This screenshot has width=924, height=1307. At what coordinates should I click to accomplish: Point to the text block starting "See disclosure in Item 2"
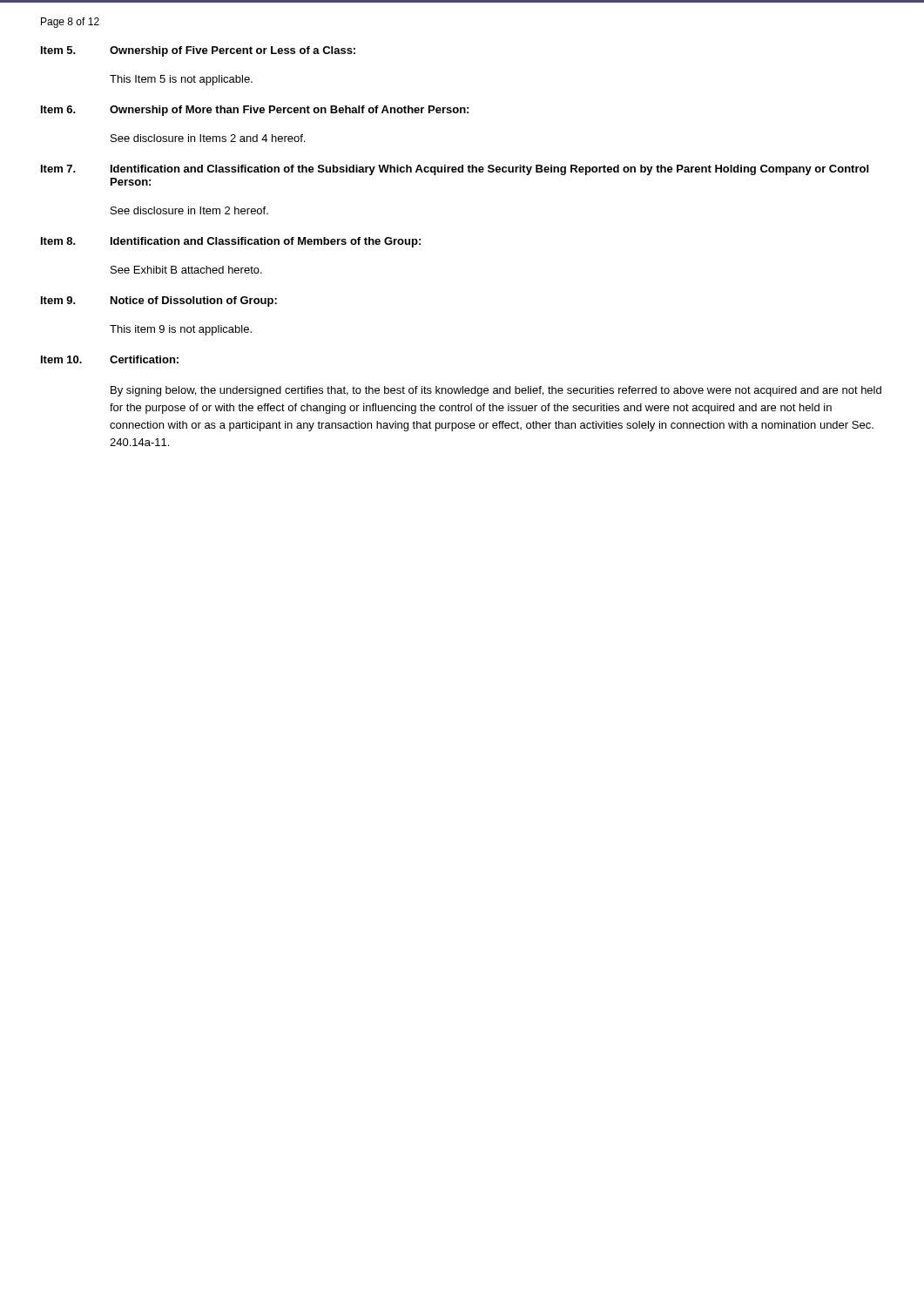189,210
